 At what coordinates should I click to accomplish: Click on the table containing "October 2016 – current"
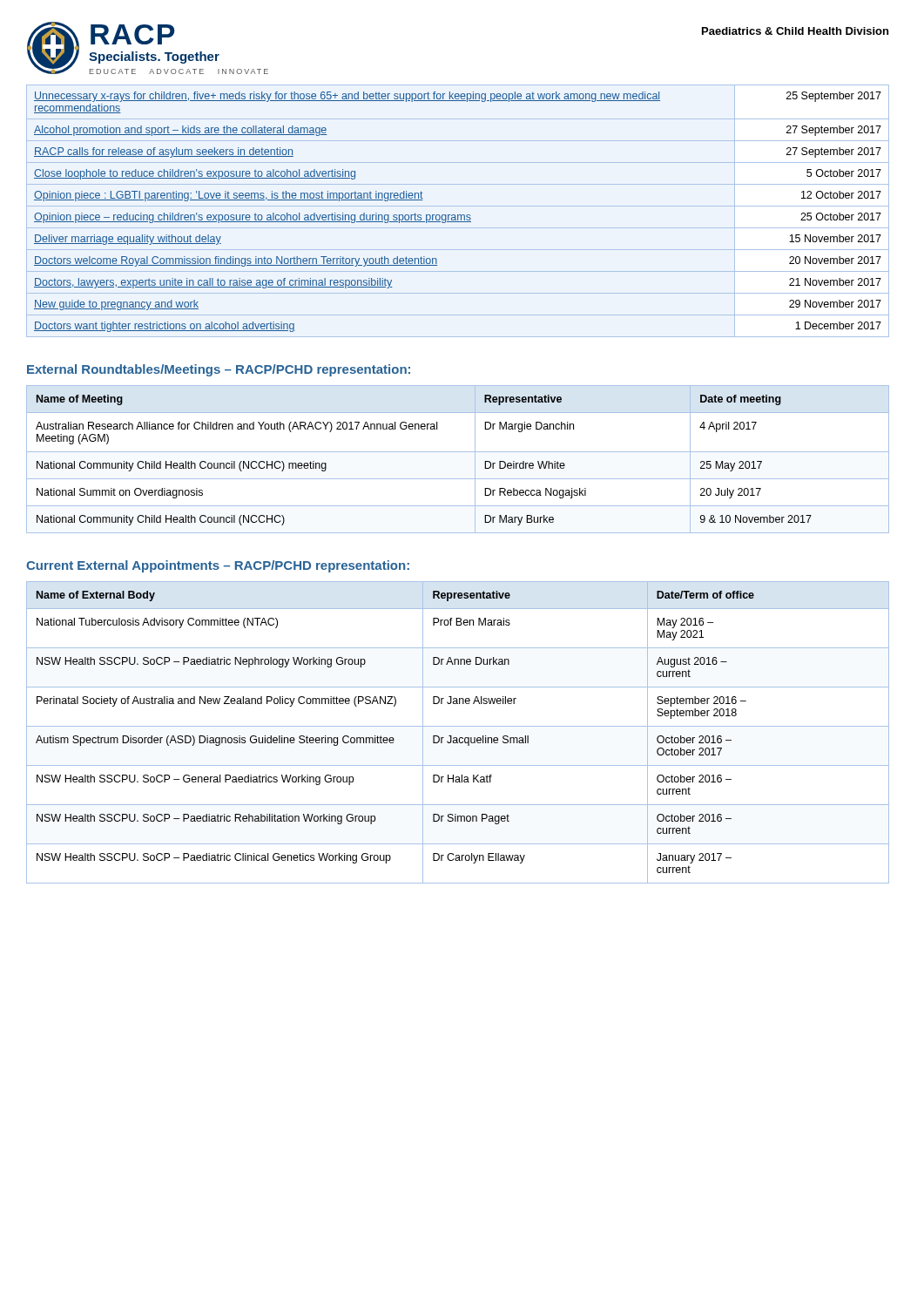pos(458,732)
